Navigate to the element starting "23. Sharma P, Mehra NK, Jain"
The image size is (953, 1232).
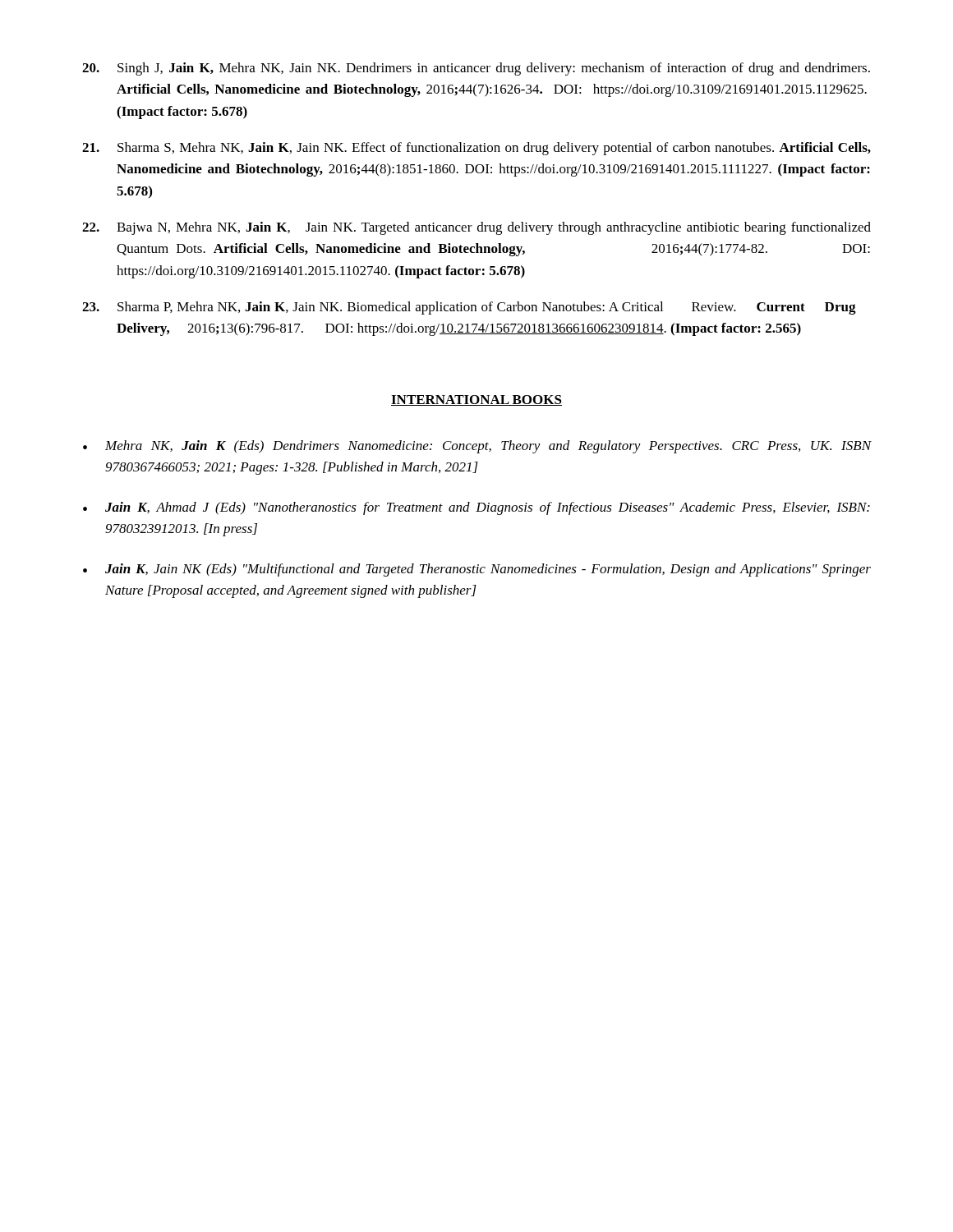pos(476,318)
